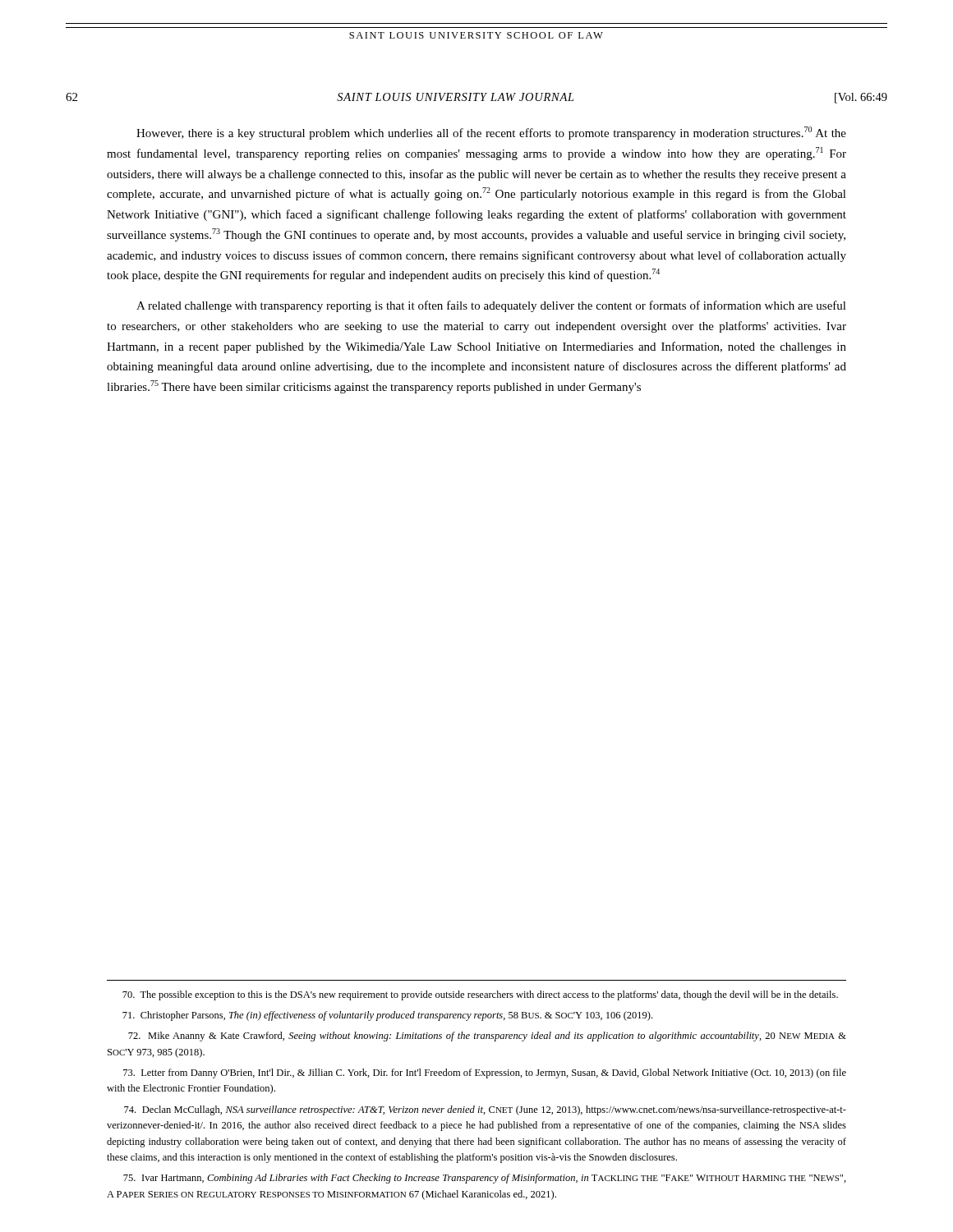Image resolution: width=953 pixels, height=1232 pixels.
Task: Locate the element starting "Mike Ananny & Kate Crawford, Seeing without"
Action: 476,1044
